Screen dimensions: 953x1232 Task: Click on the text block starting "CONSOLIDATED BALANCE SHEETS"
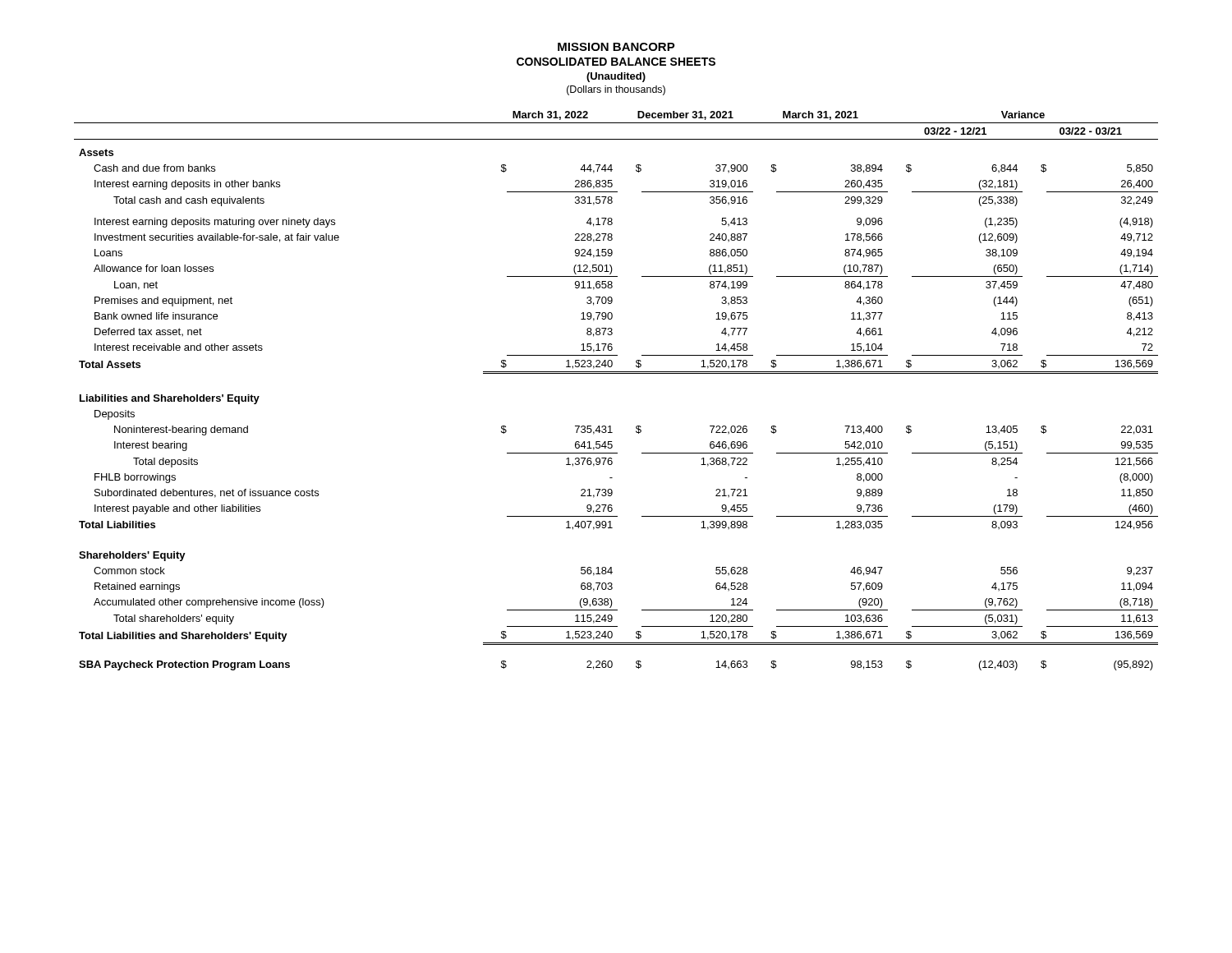616,62
